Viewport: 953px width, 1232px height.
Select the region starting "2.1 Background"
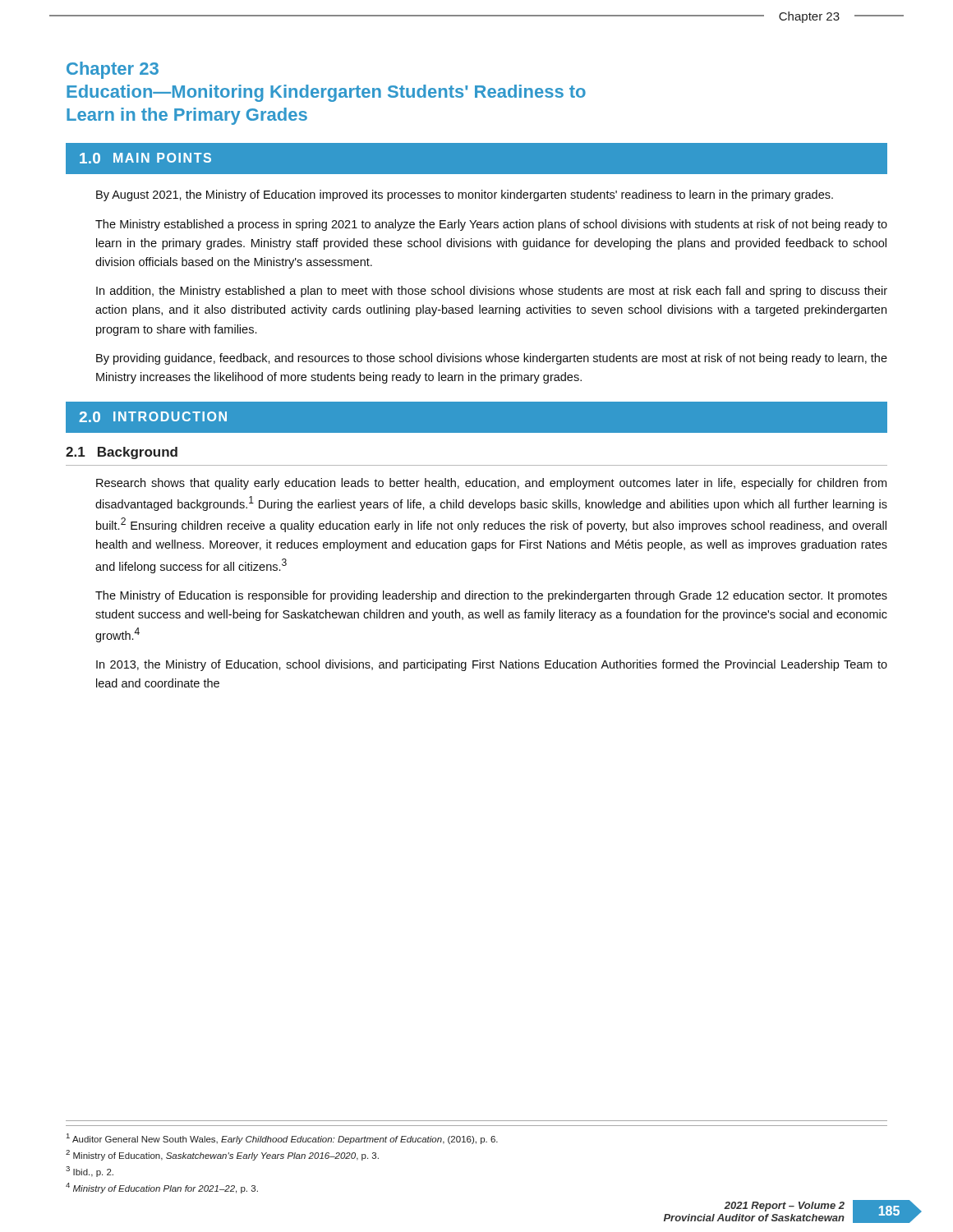[122, 452]
